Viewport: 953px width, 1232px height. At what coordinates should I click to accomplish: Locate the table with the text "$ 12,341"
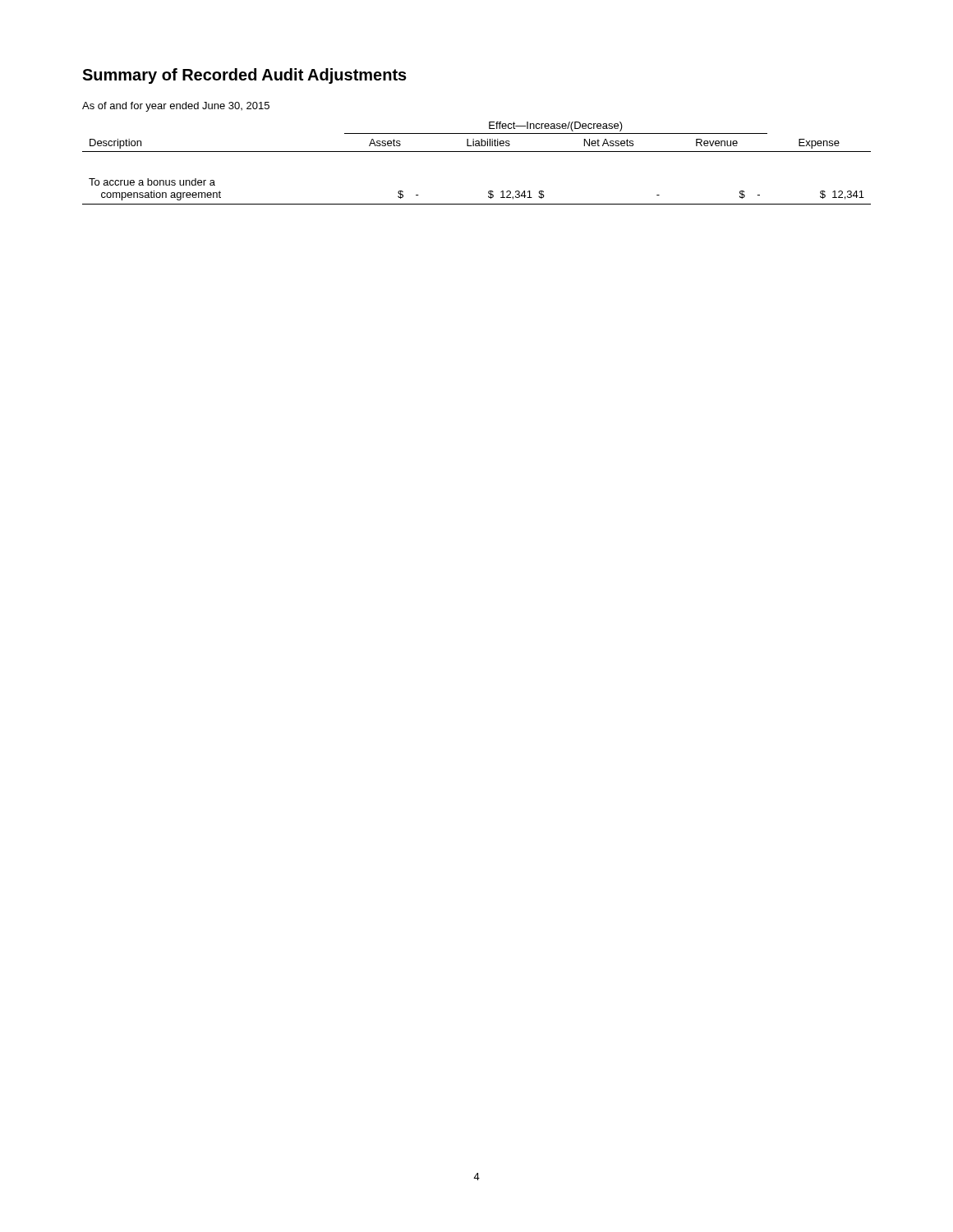coord(476,161)
